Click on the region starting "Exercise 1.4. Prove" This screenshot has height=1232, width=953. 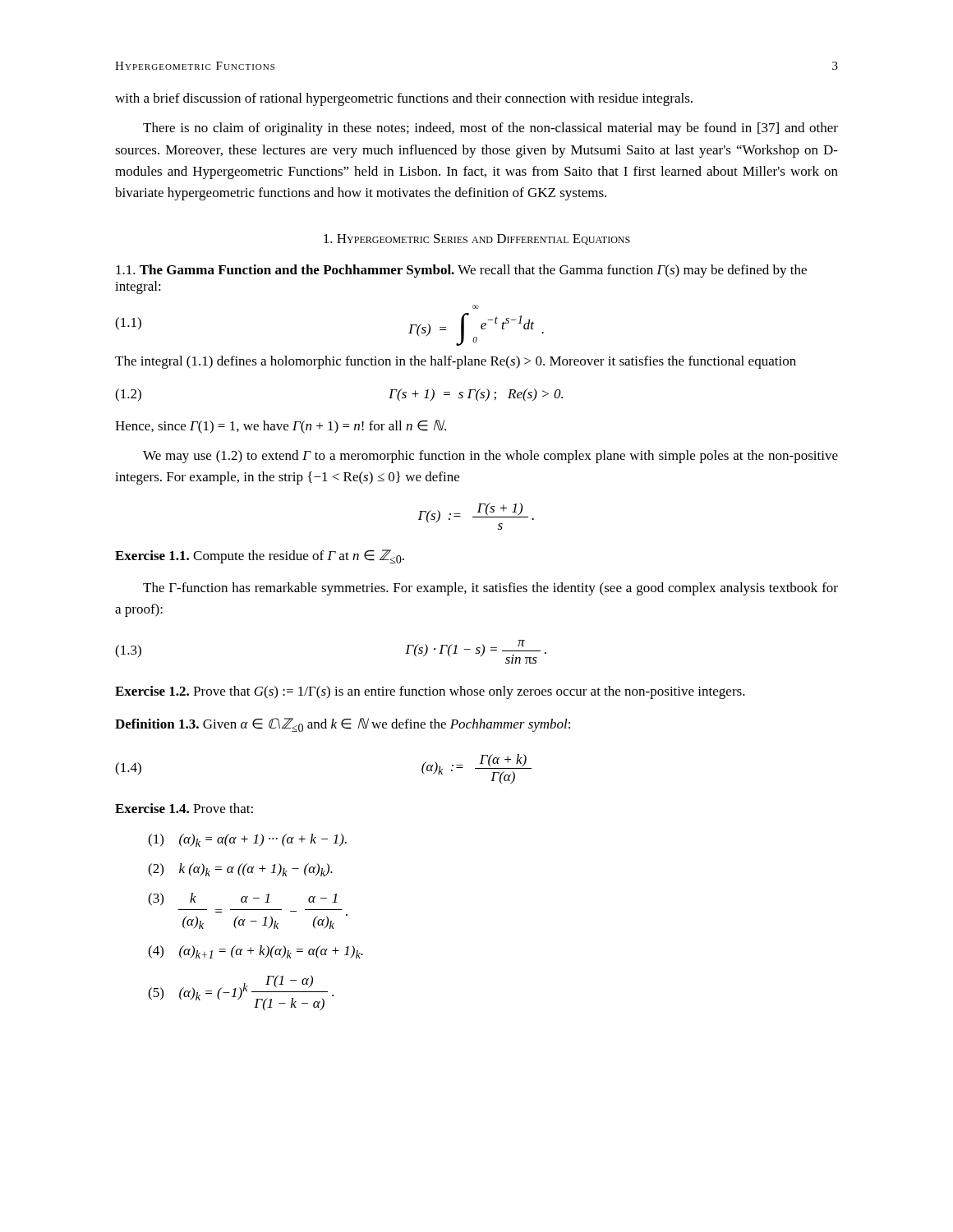pyautogui.click(x=185, y=808)
